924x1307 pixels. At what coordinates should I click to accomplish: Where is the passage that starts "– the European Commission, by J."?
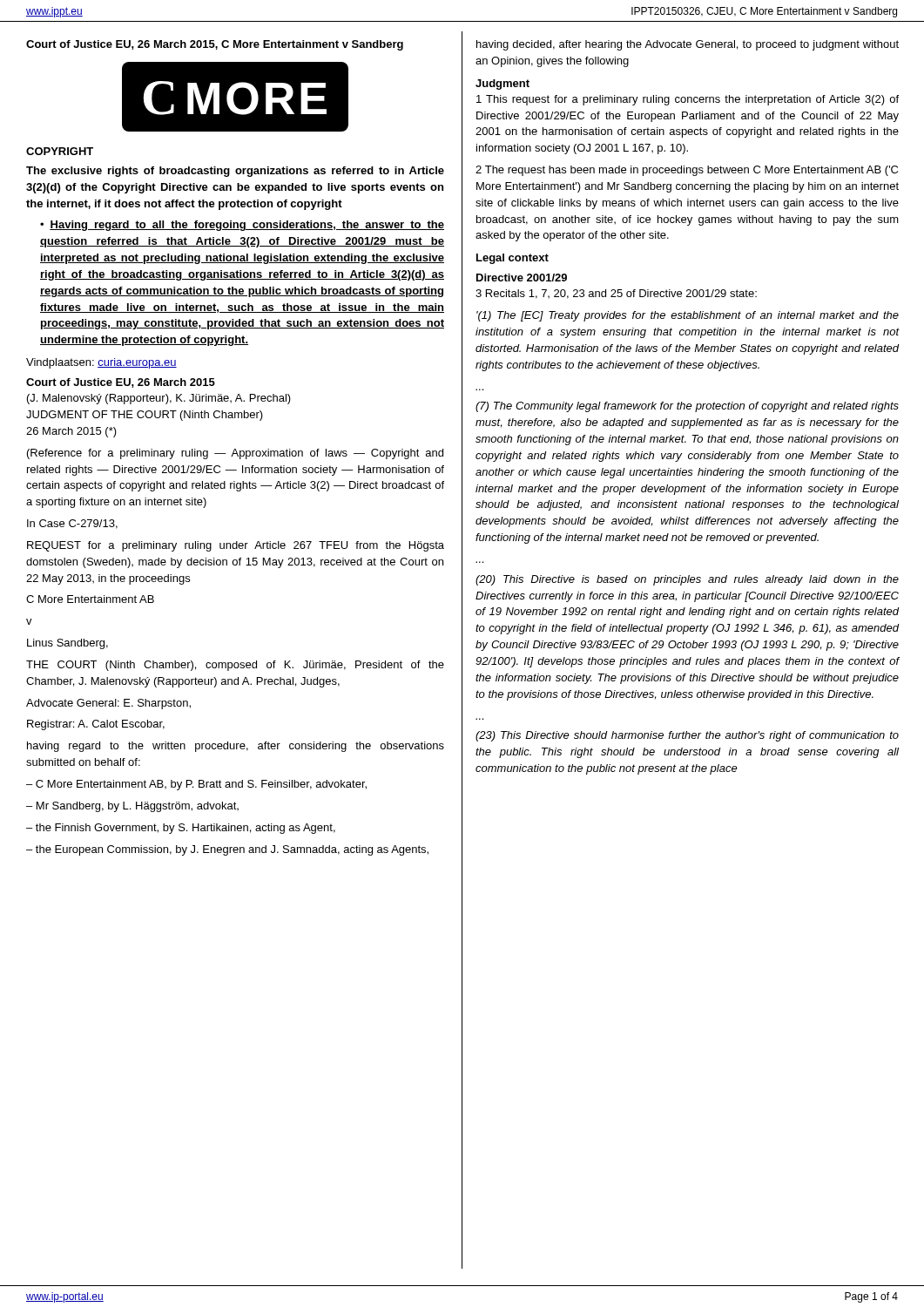click(x=228, y=849)
